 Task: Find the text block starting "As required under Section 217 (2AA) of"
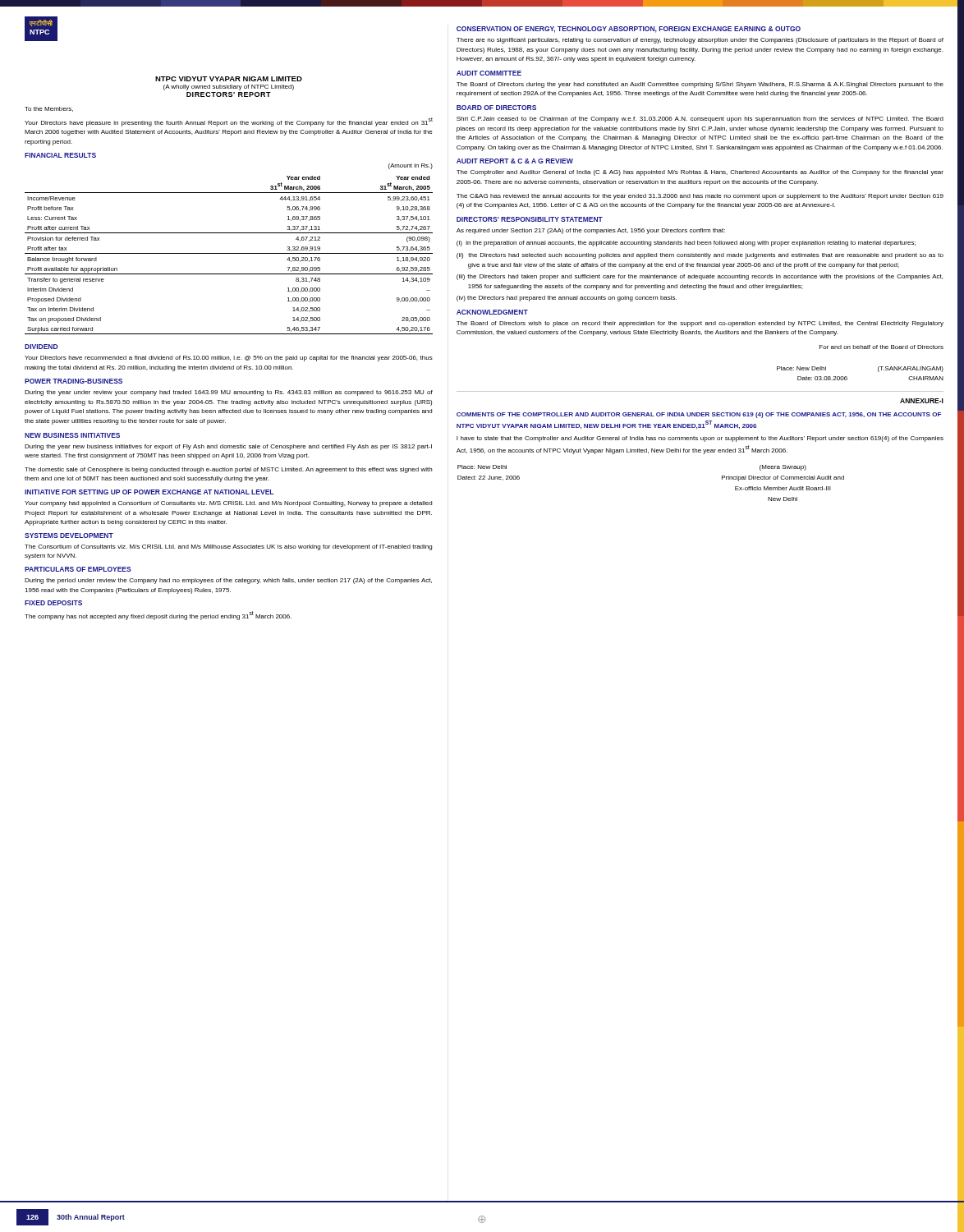click(x=591, y=230)
